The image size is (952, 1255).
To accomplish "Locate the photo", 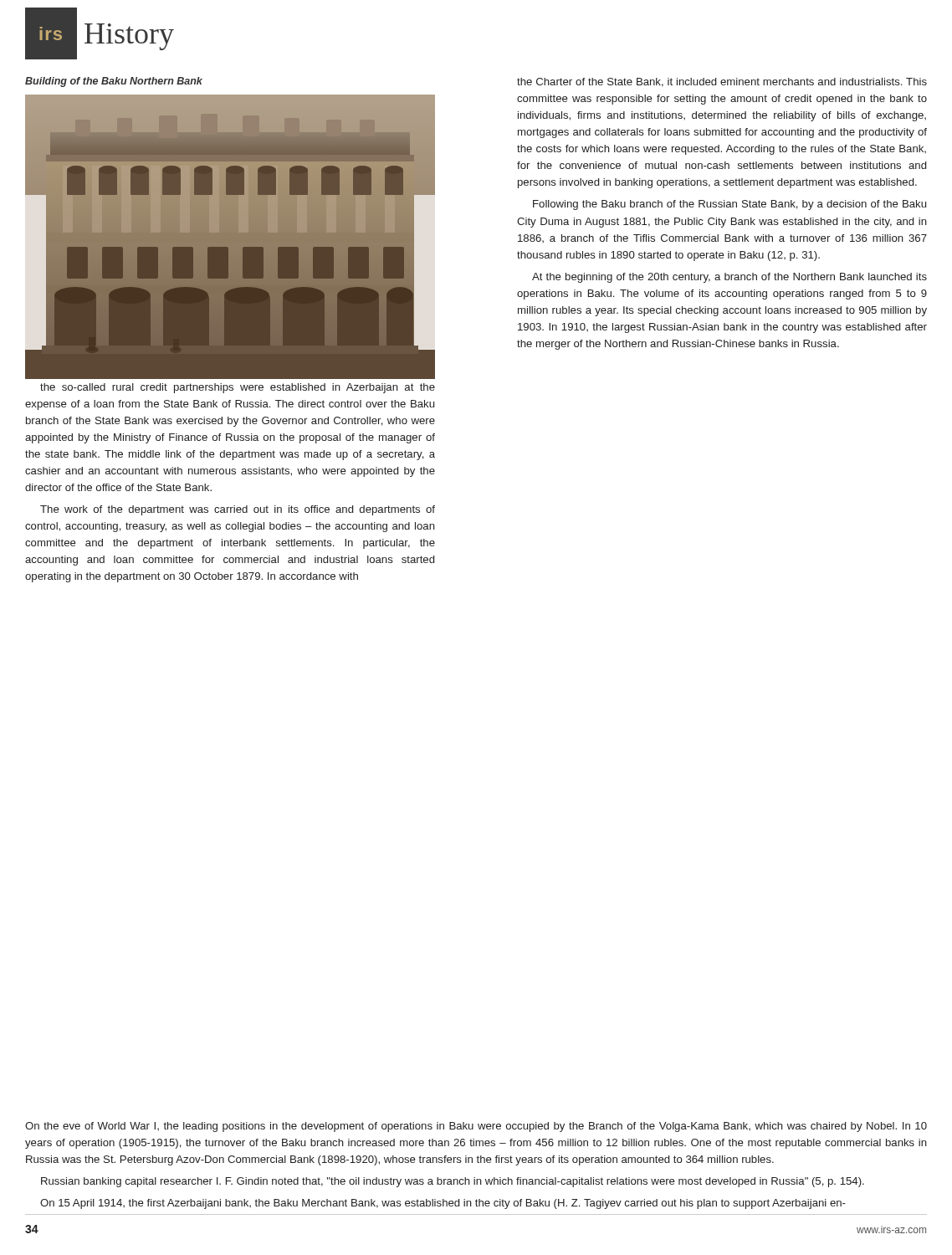I will pyautogui.click(x=230, y=237).
